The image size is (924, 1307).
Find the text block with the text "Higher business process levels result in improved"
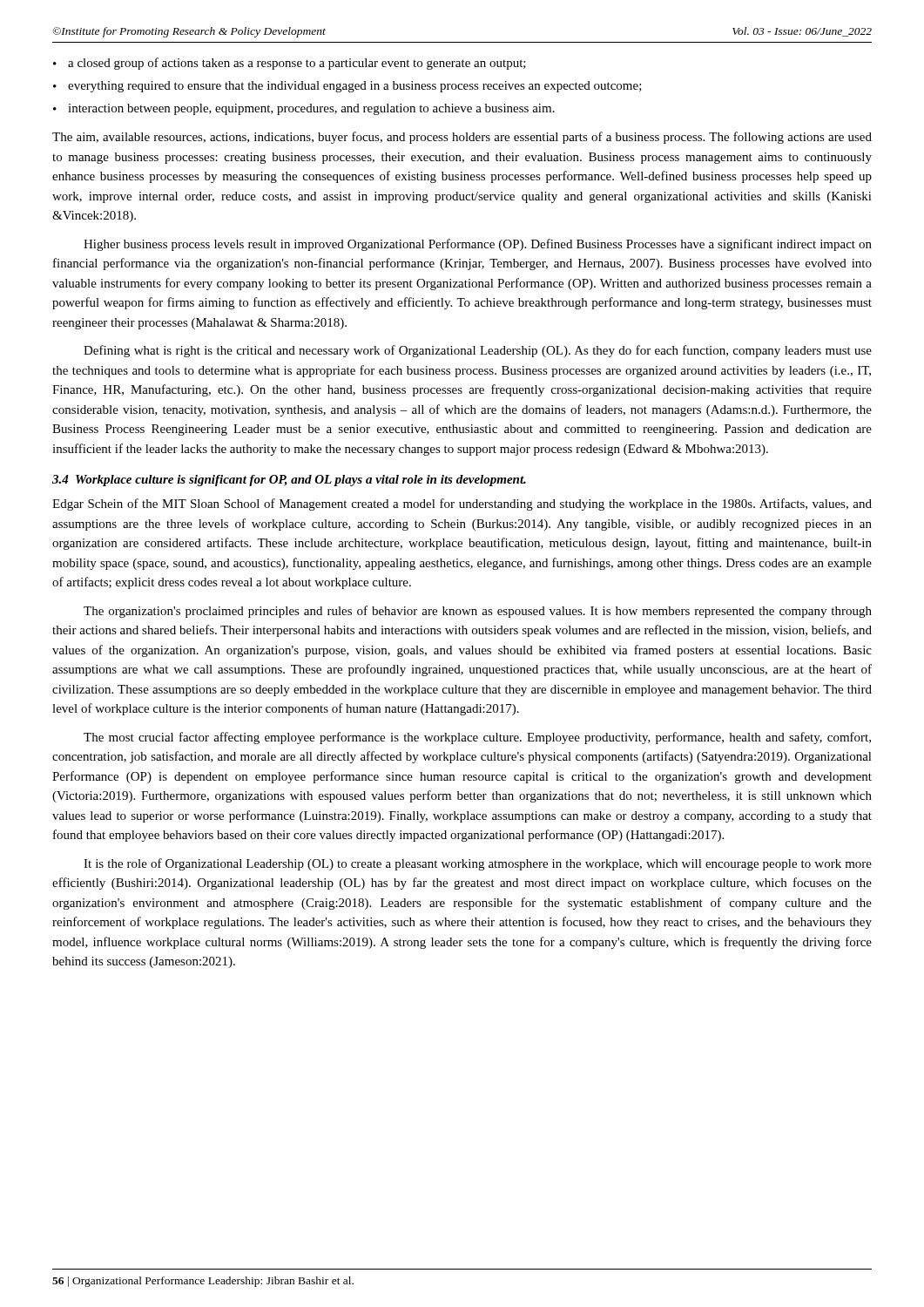(x=462, y=283)
